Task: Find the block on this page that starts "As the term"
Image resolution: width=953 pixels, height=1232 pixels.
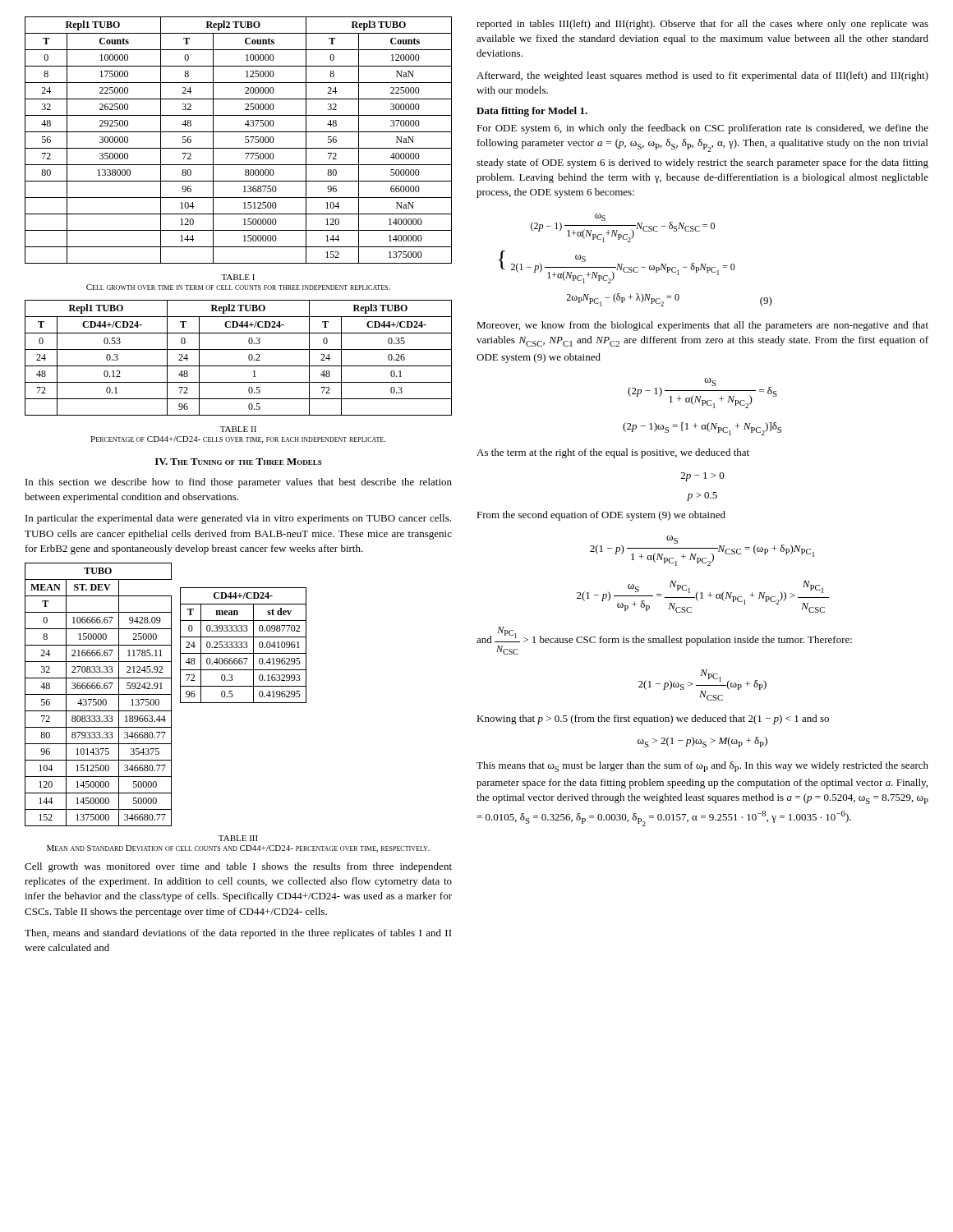Action: [x=613, y=452]
